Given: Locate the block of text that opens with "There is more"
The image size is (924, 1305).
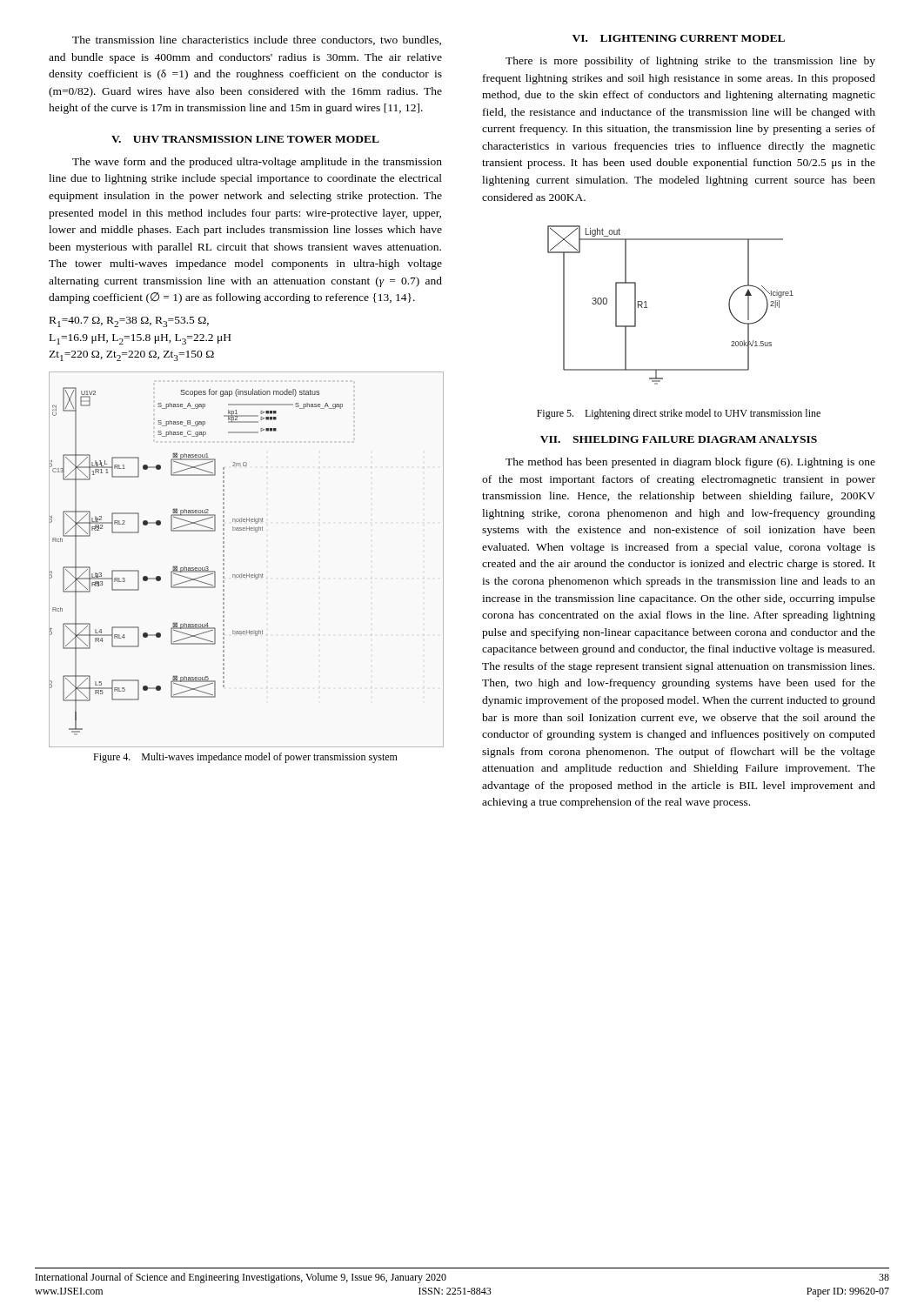Looking at the screenshot, I should pos(679,129).
